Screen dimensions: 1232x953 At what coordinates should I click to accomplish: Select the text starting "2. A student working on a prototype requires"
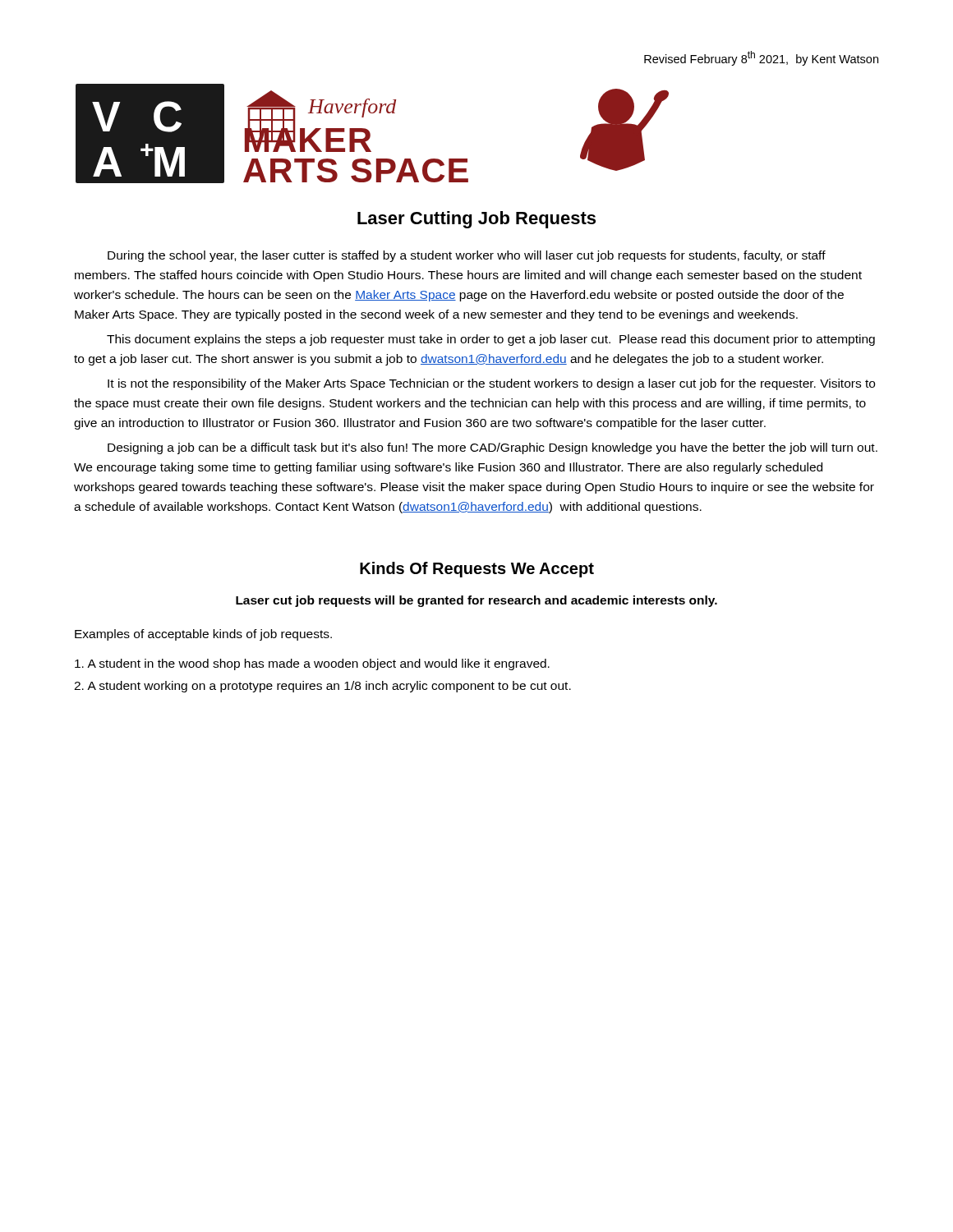(x=323, y=685)
